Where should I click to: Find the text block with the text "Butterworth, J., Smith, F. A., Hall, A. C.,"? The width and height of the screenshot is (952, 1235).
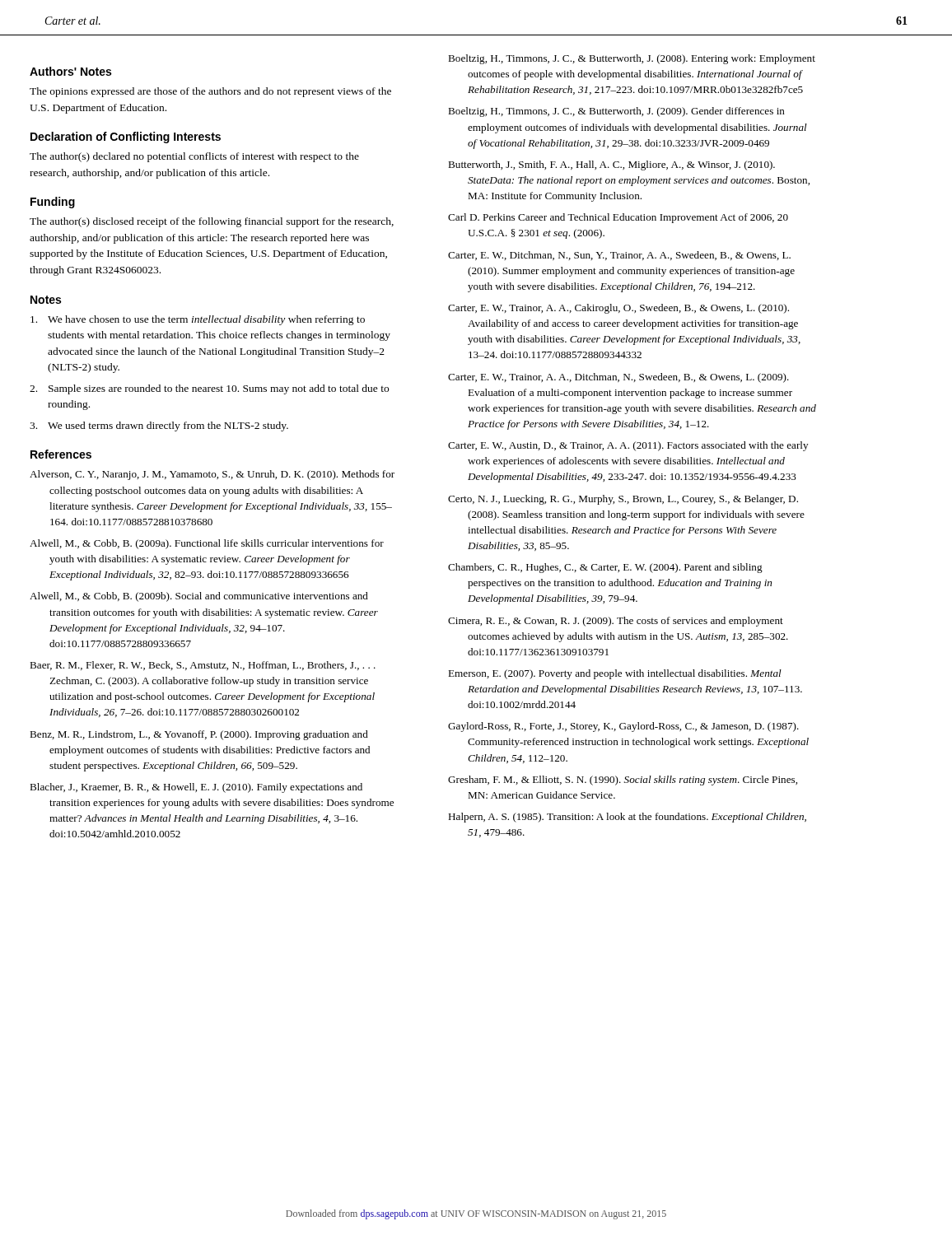(629, 180)
